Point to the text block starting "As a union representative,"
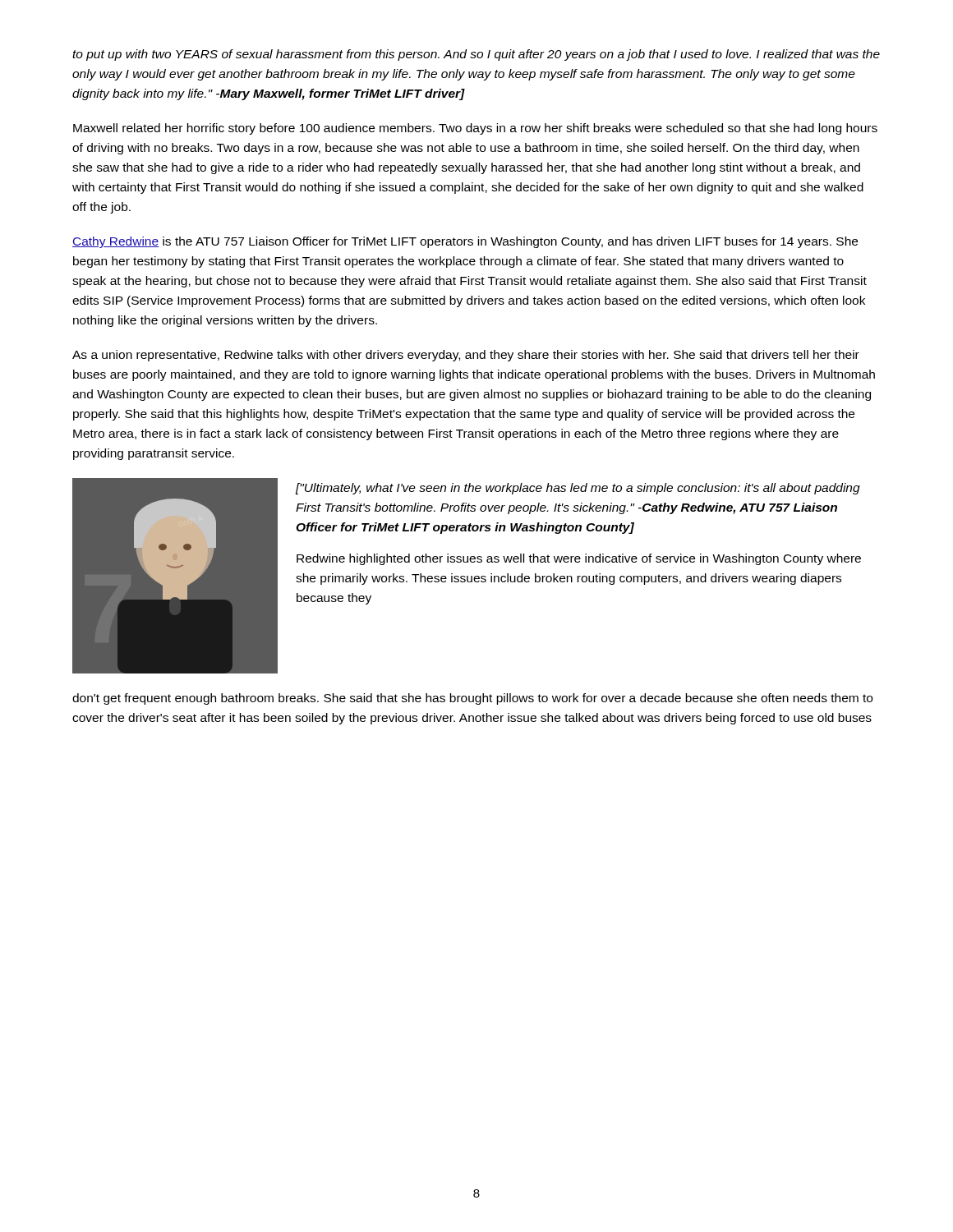Viewport: 953px width, 1232px height. (474, 404)
